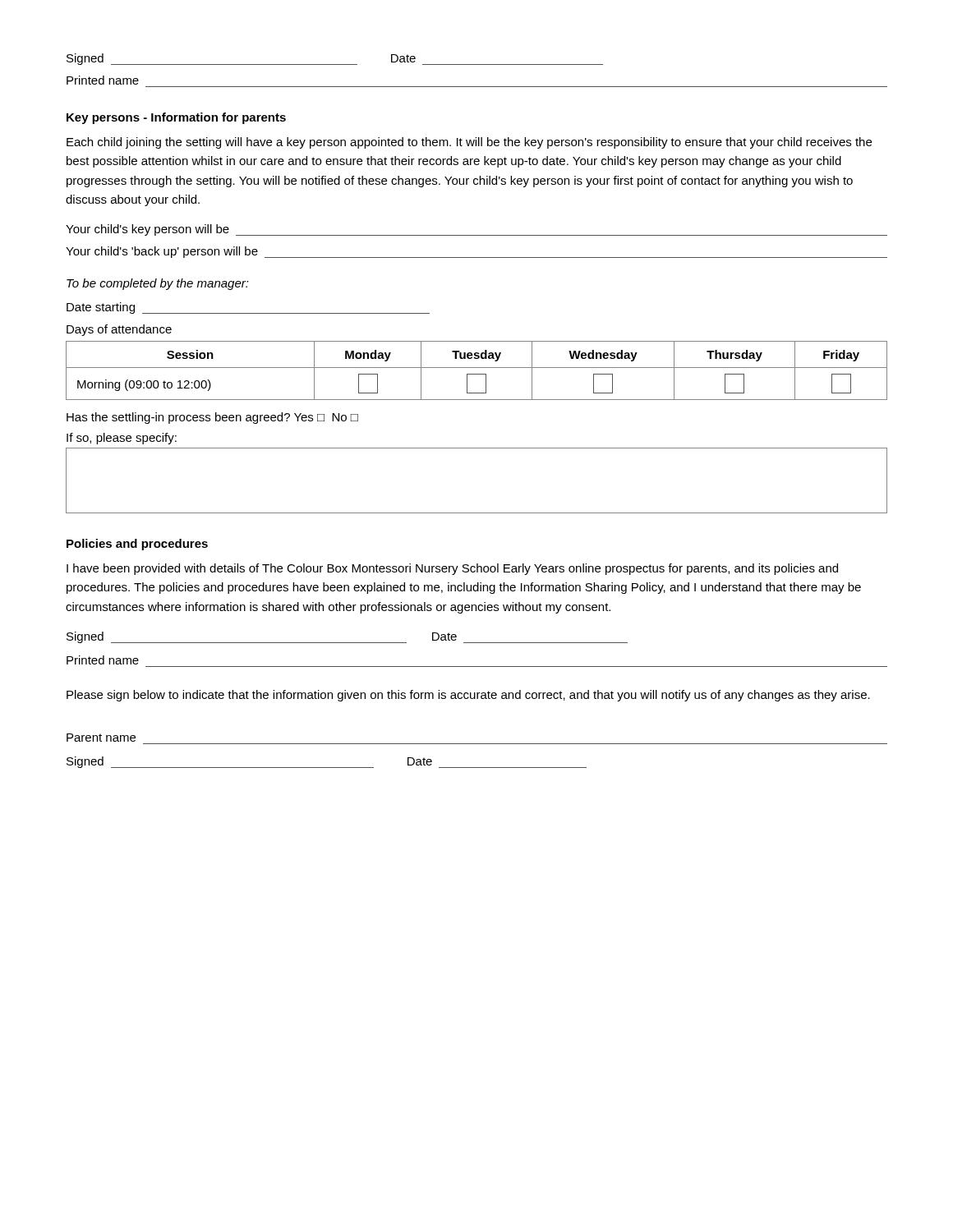
Task: Click where it says "Days of attendance"
Action: coord(119,329)
